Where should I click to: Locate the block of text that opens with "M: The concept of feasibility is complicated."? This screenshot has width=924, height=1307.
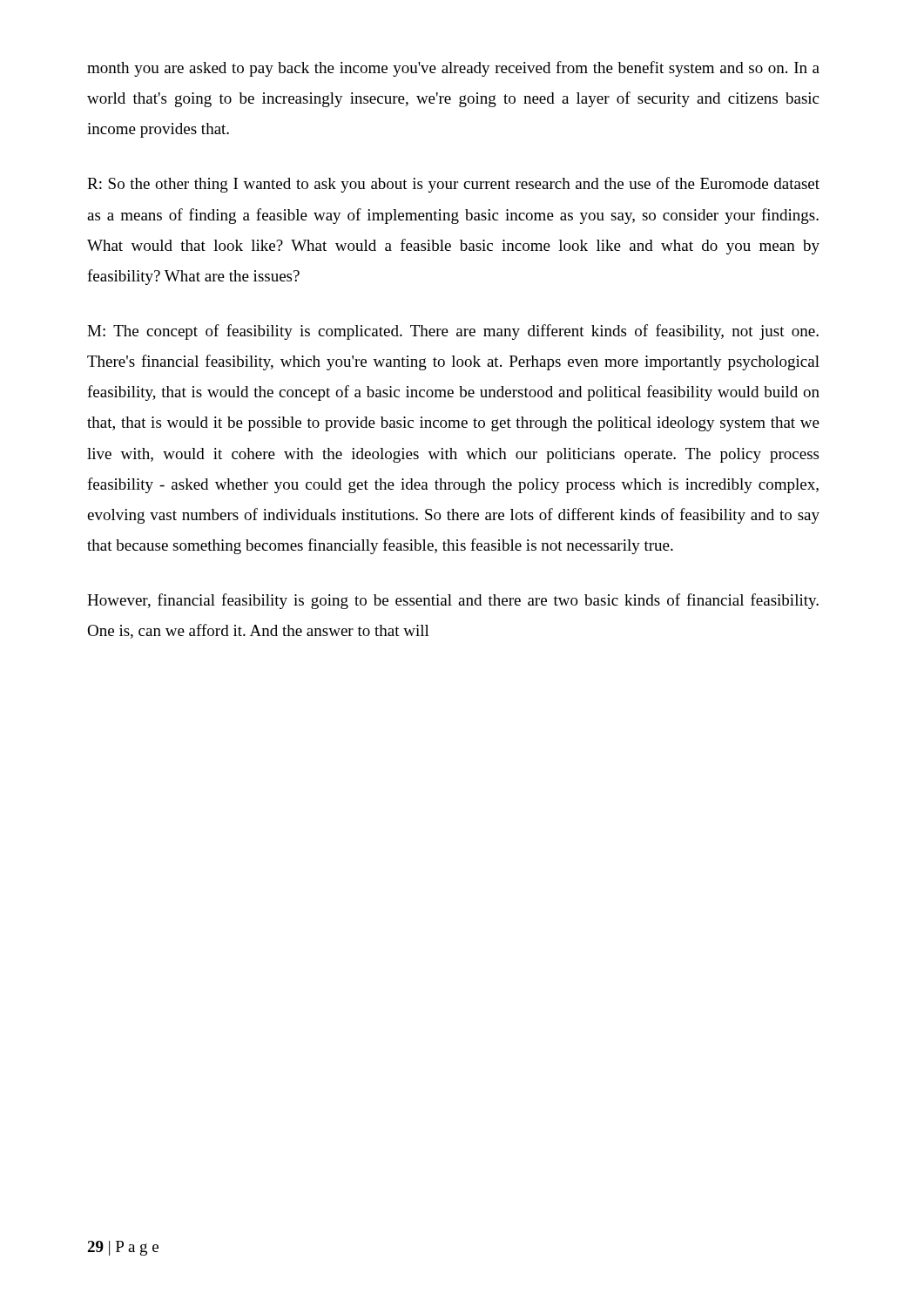[x=453, y=438]
